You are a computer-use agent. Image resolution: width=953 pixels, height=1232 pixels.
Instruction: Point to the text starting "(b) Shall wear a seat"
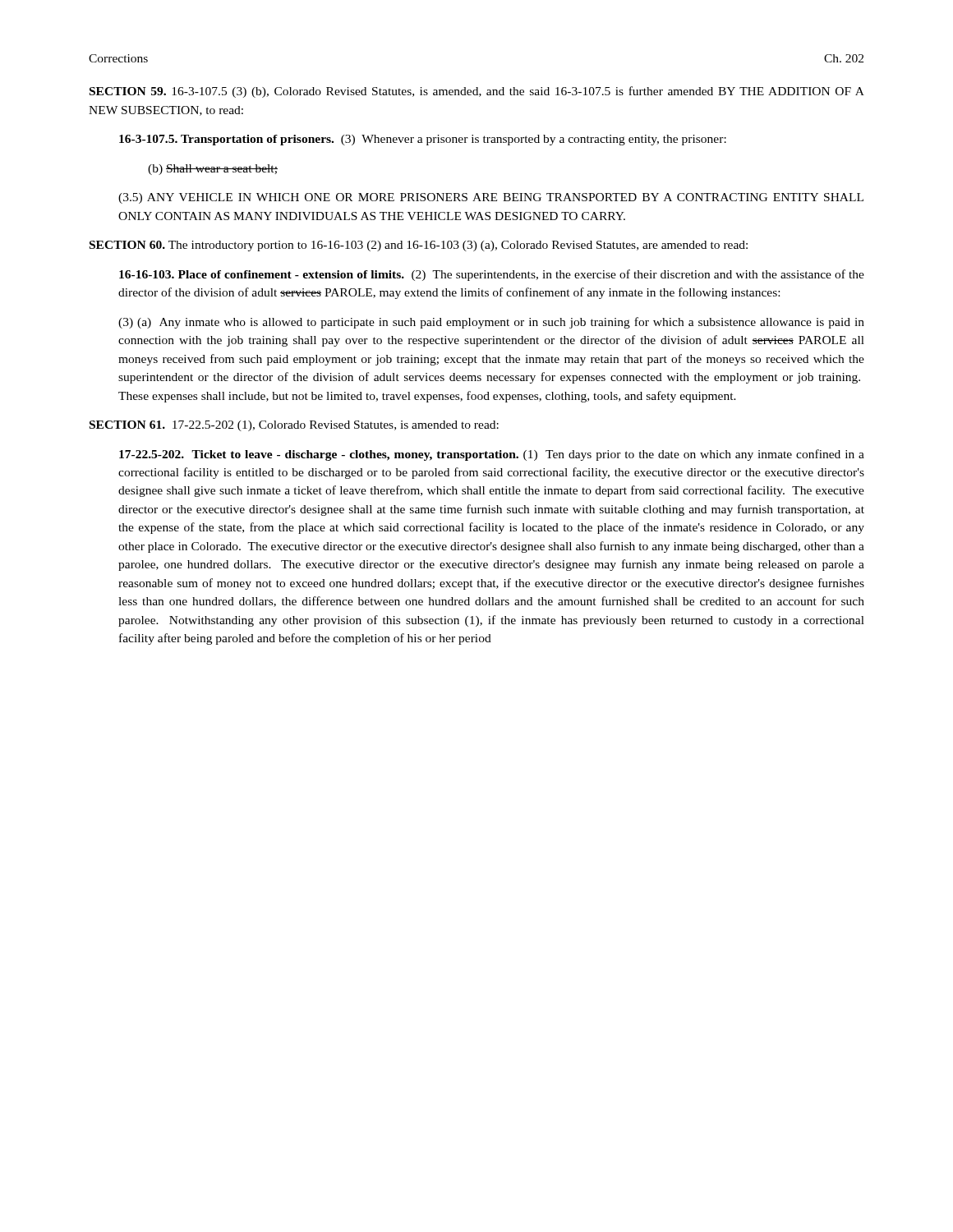click(213, 170)
